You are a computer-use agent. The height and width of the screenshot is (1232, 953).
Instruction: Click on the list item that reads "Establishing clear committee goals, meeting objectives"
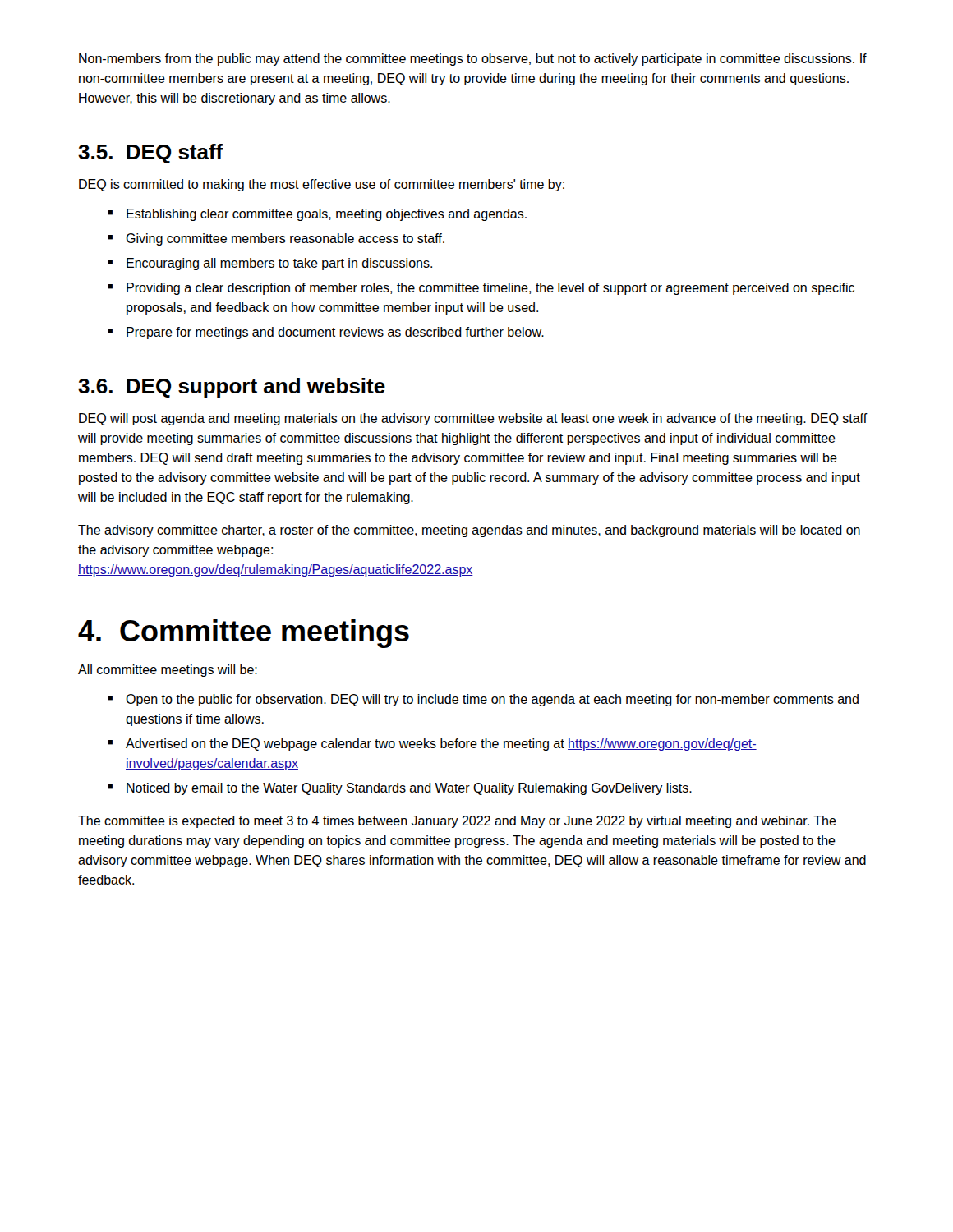point(327,214)
